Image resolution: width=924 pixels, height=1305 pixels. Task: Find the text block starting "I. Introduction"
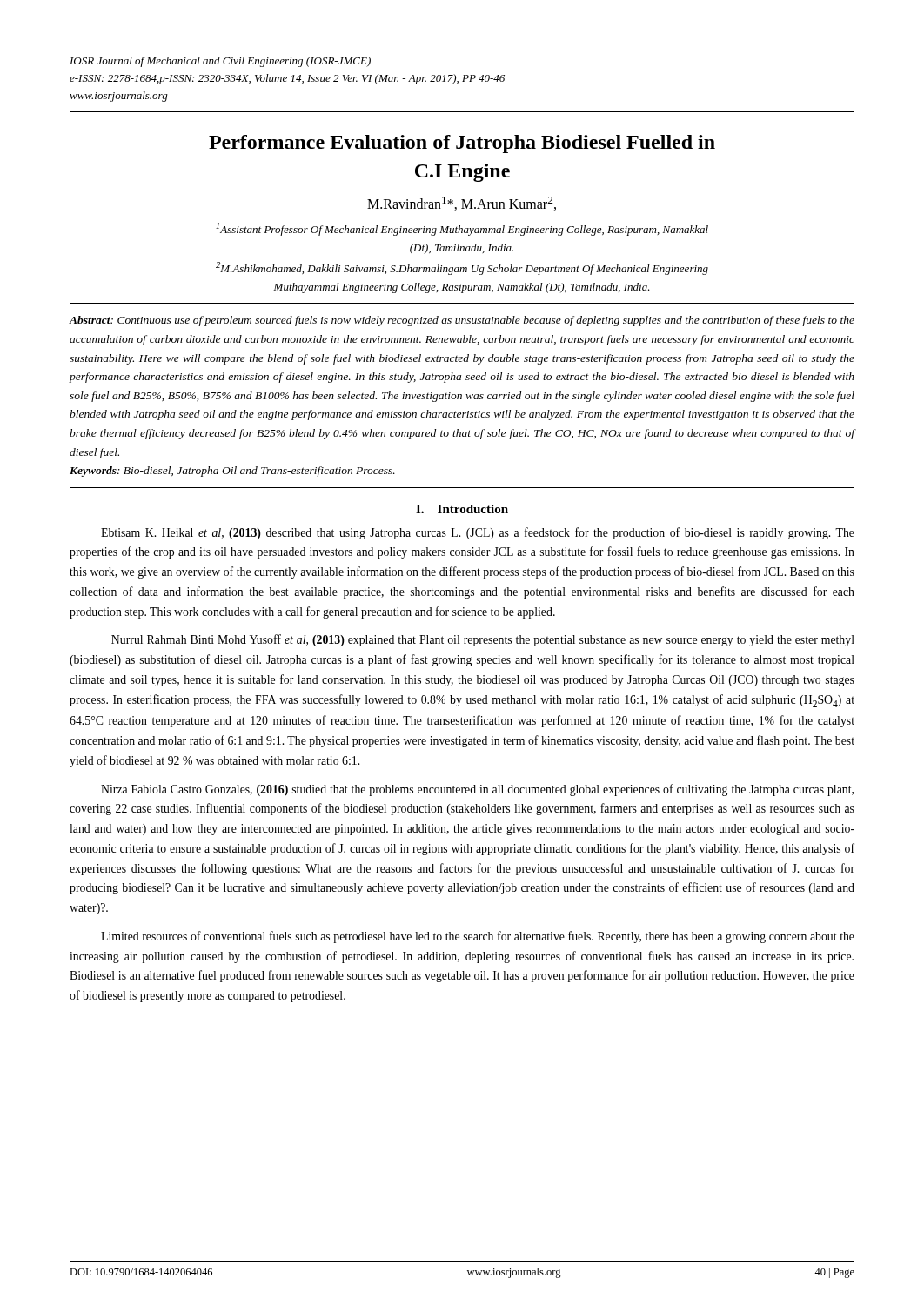point(462,509)
